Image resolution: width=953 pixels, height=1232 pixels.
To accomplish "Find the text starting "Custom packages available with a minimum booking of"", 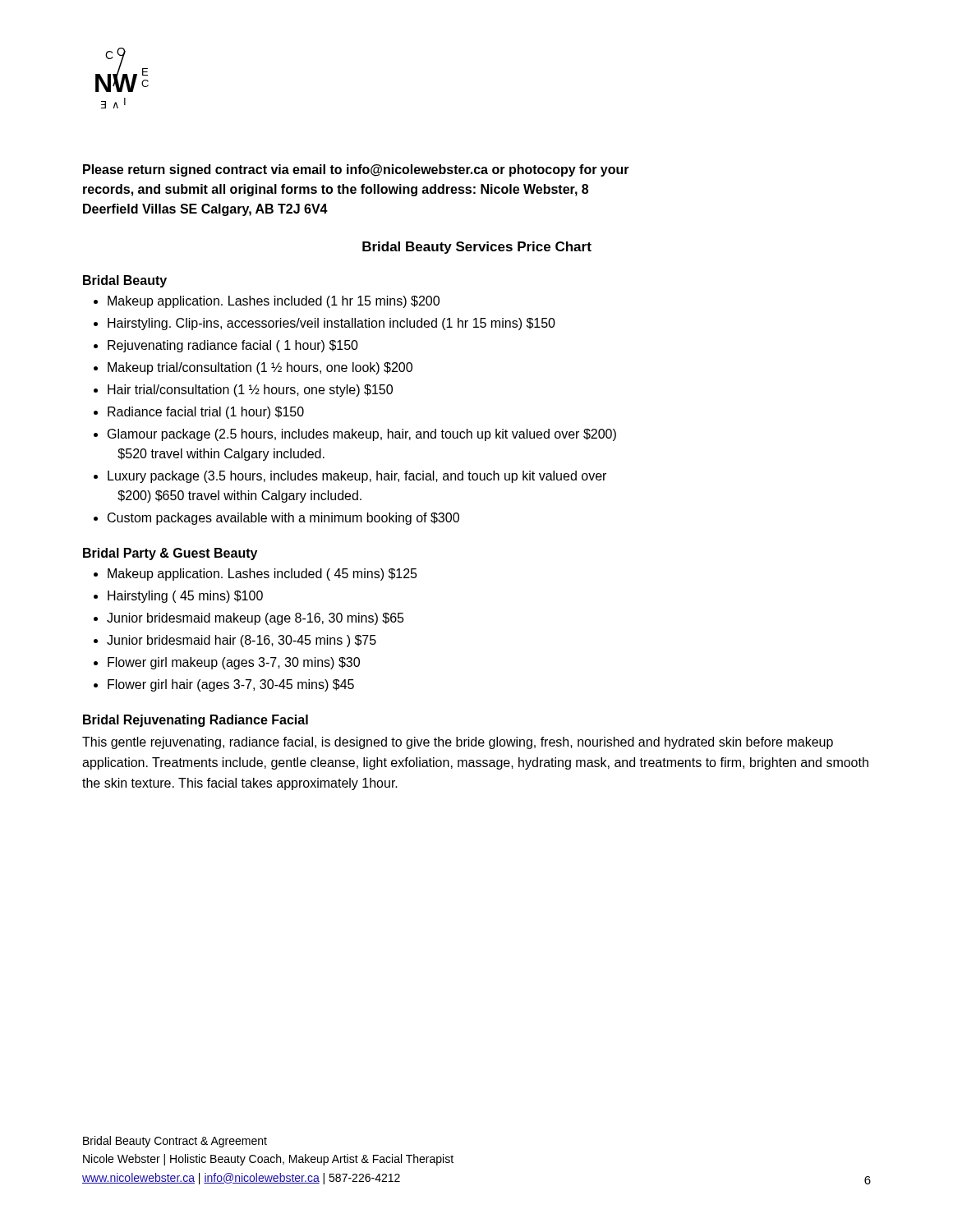I will click(283, 518).
